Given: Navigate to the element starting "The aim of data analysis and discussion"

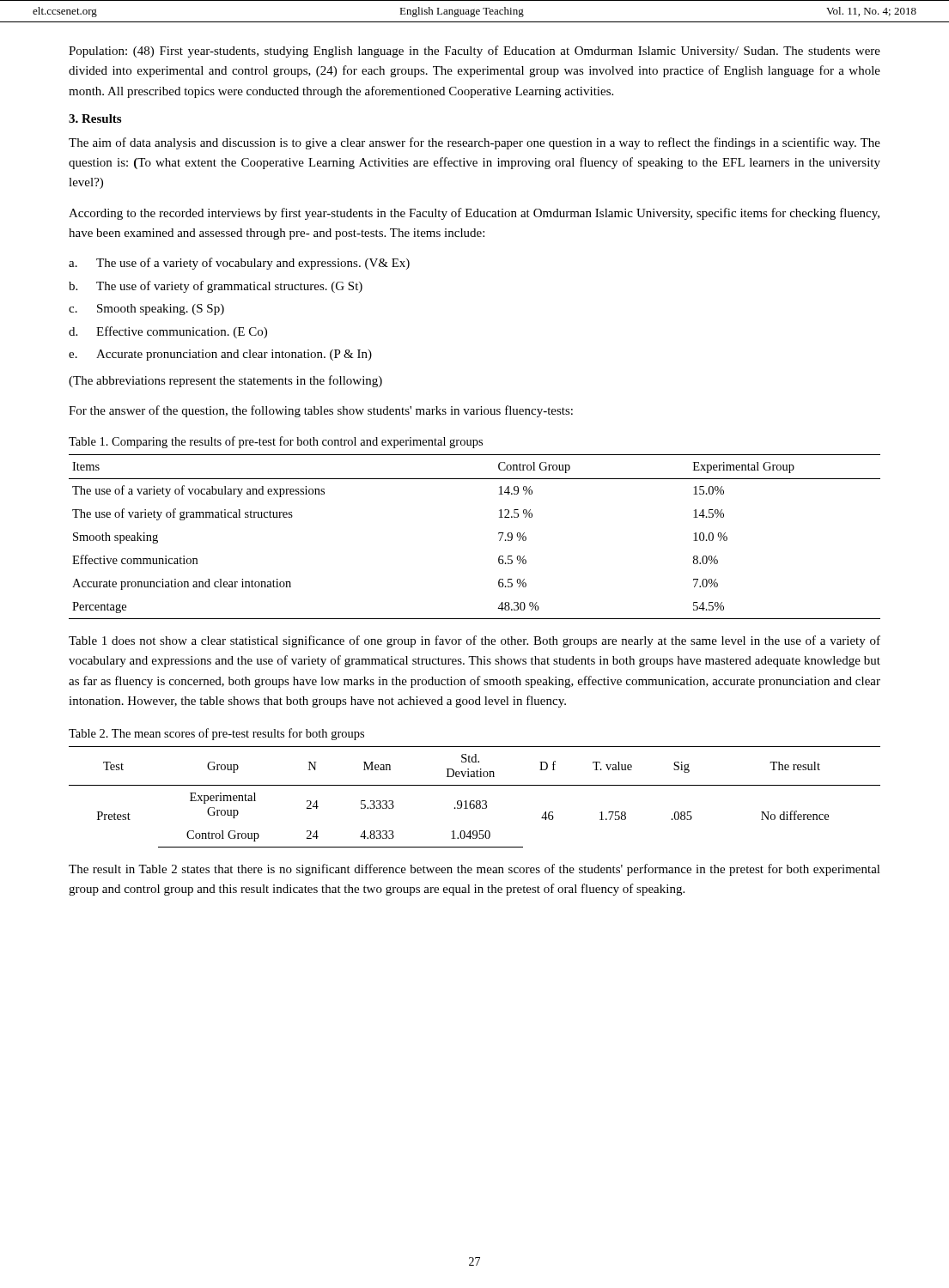Looking at the screenshot, I should [x=474, y=162].
